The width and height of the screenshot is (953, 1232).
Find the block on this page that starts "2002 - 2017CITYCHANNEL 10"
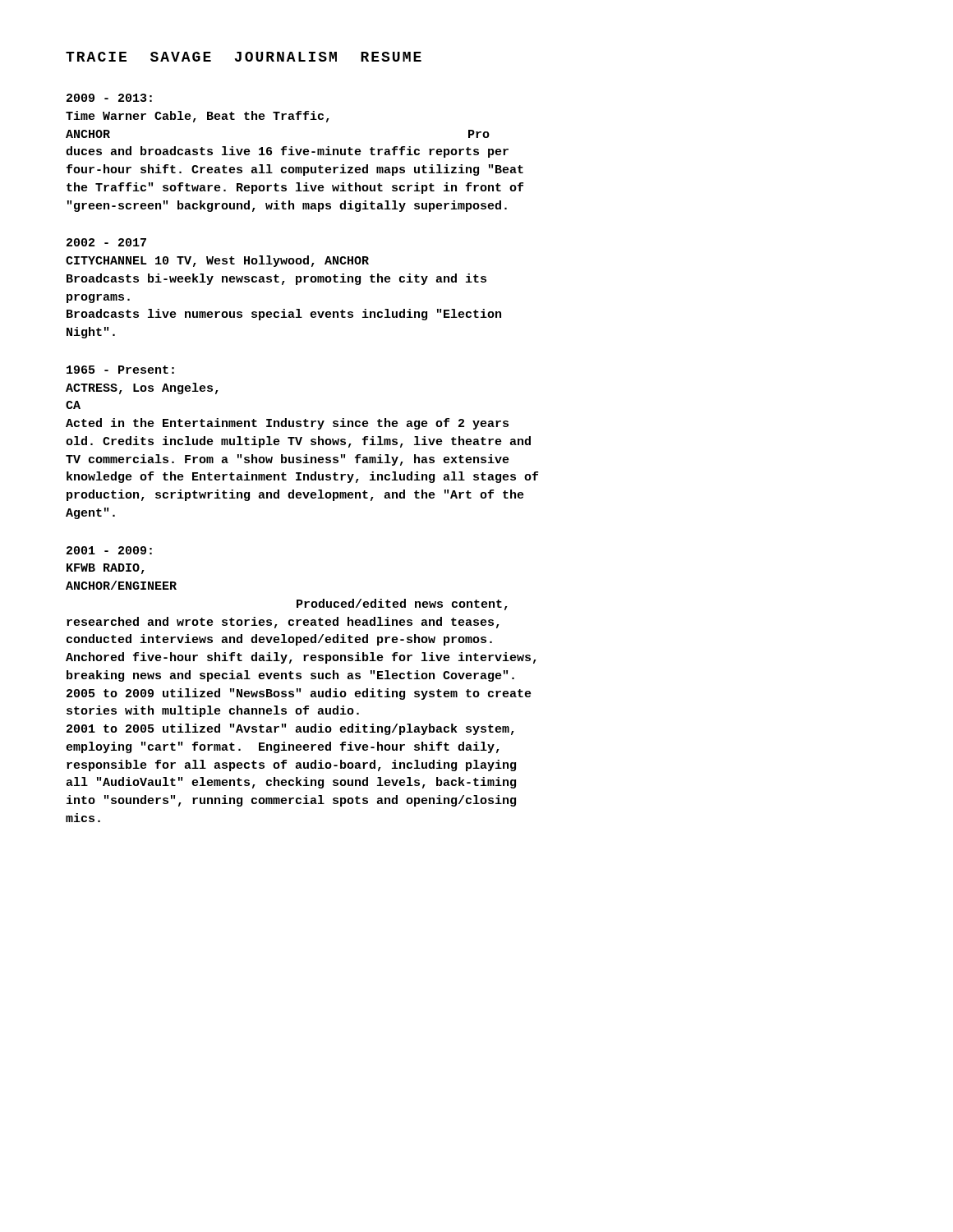tap(284, 288)
